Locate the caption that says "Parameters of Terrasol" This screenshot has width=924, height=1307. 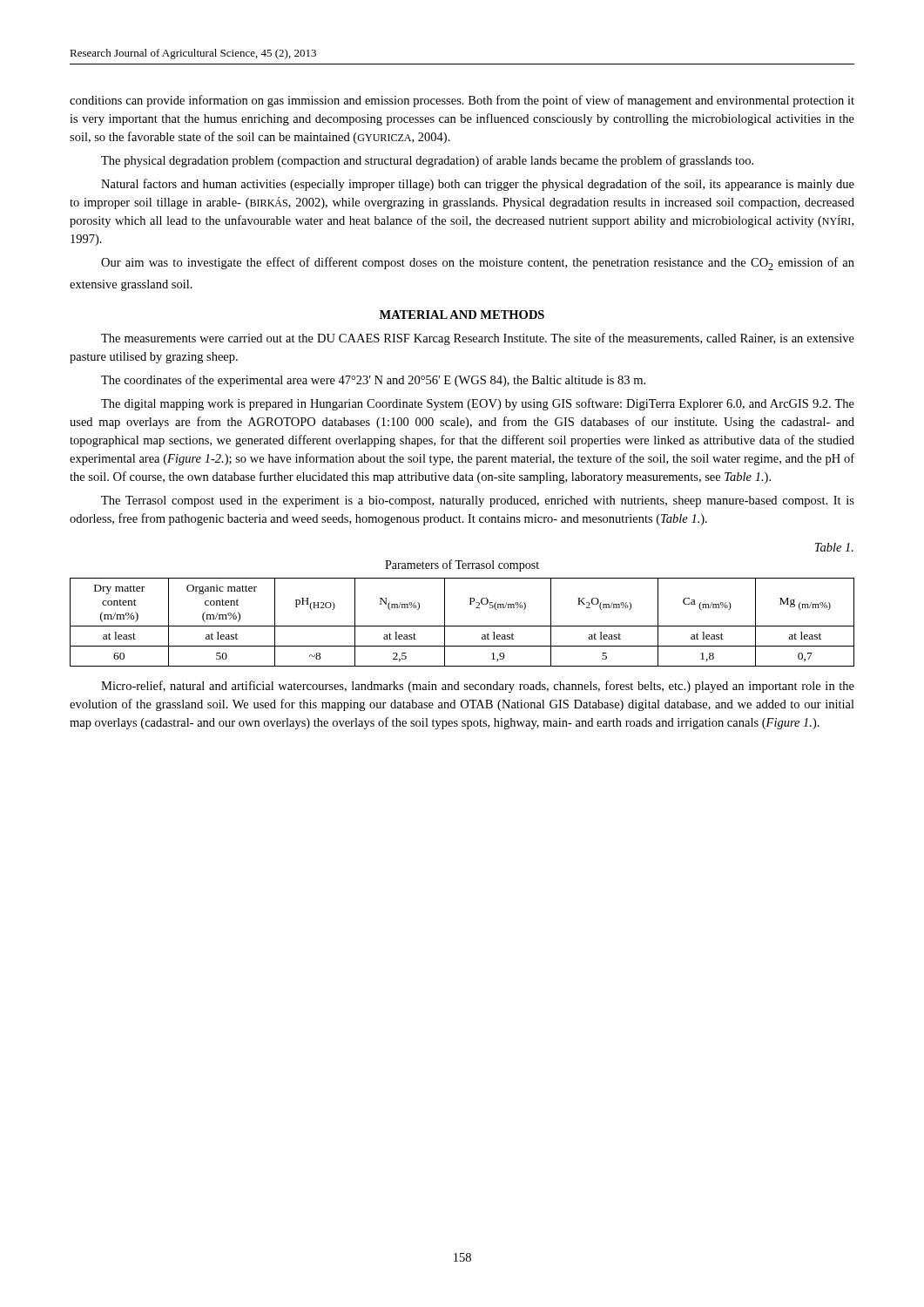[x=462, y=565]
